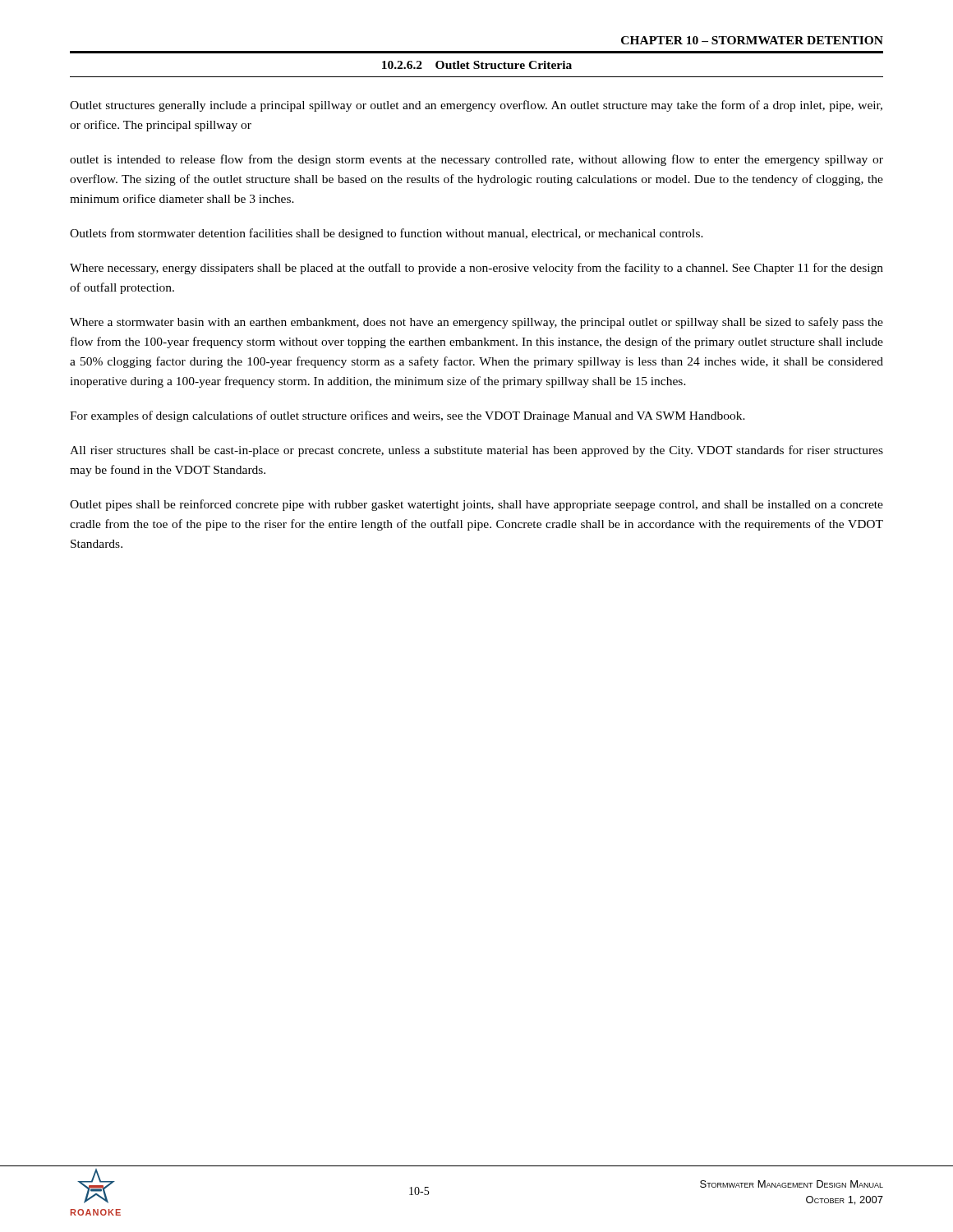Find the block on this page that starts "All riser structures shall be"
Screen dimensions: 1232x953
point(476,460)
